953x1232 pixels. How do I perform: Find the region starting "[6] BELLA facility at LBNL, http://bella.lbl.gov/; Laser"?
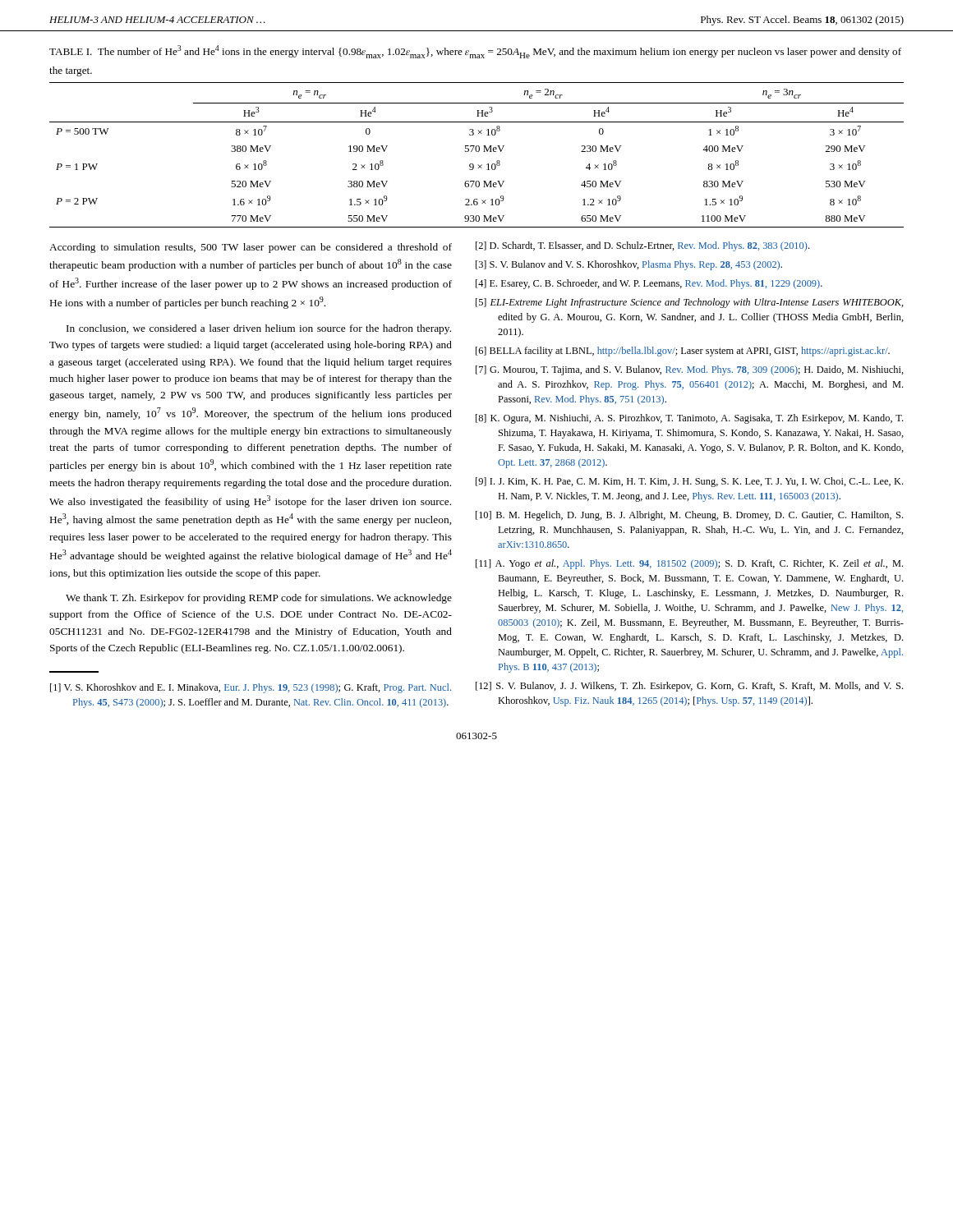click(683, 351)
